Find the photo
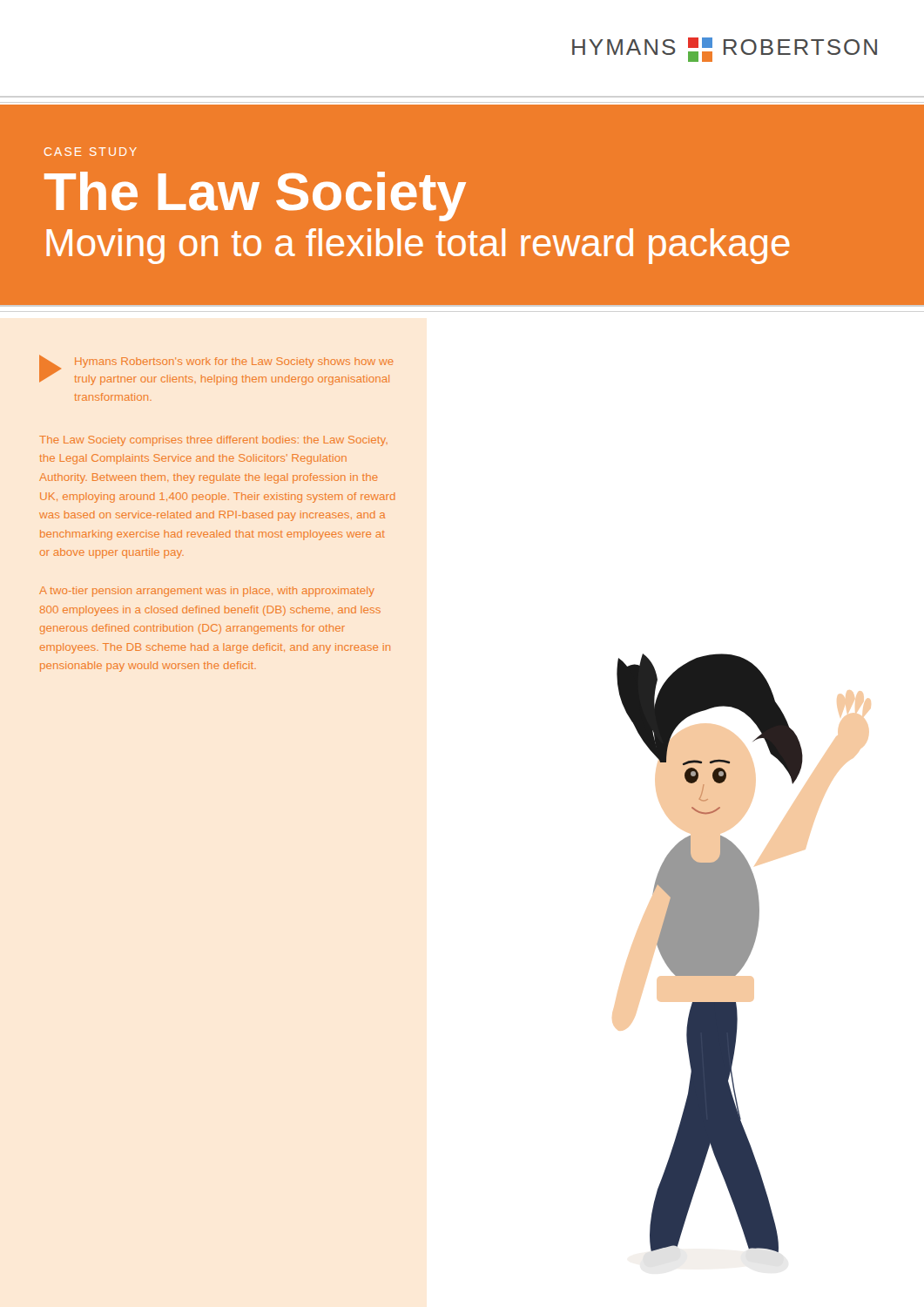This screenshot has width=924, height=1307. click(675, 812)
